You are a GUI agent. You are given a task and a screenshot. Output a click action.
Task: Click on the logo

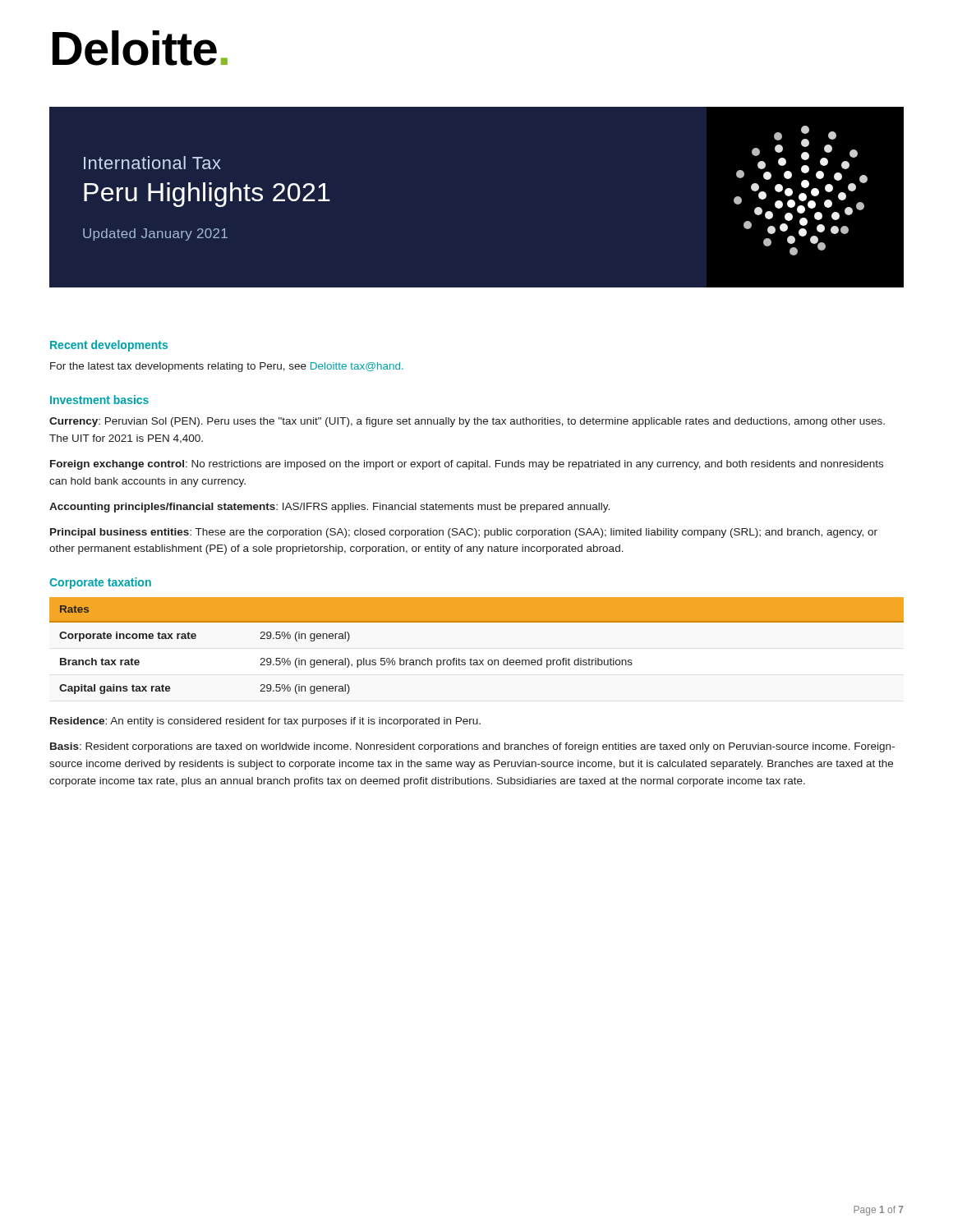[140, 48]
